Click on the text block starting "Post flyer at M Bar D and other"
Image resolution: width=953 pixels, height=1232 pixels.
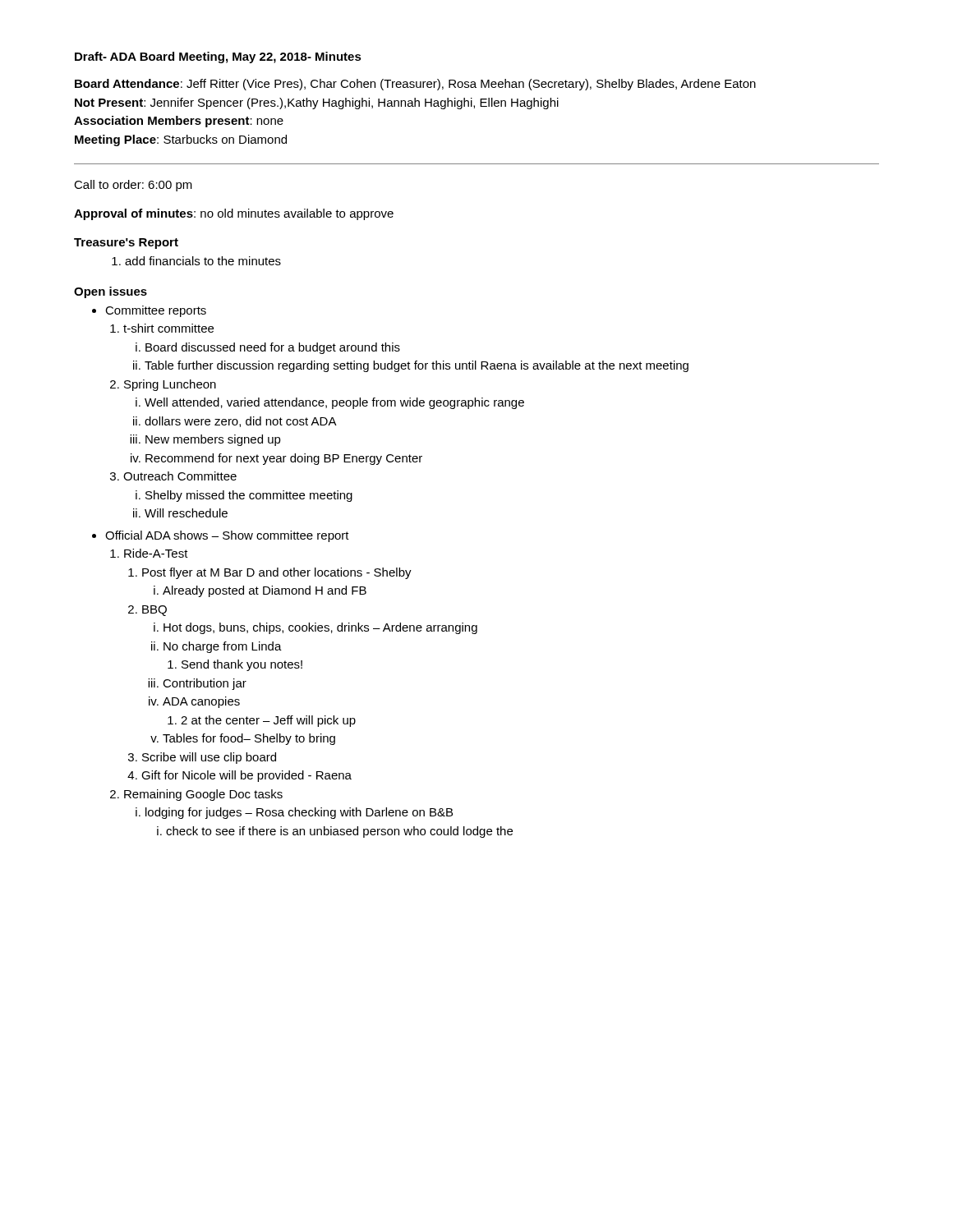[276, 572]
